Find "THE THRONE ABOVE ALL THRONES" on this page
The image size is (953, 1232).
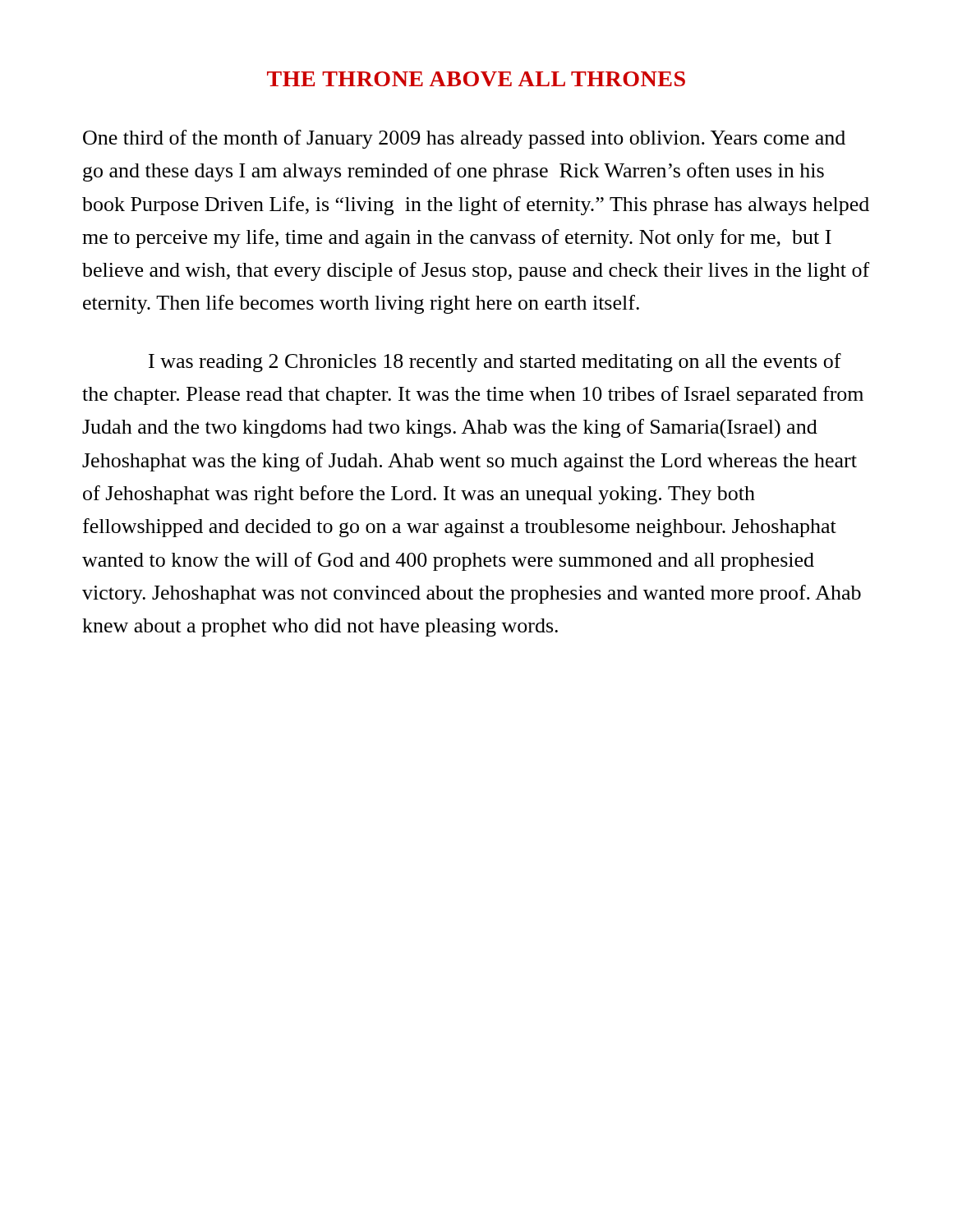click(x=476, y=78)
